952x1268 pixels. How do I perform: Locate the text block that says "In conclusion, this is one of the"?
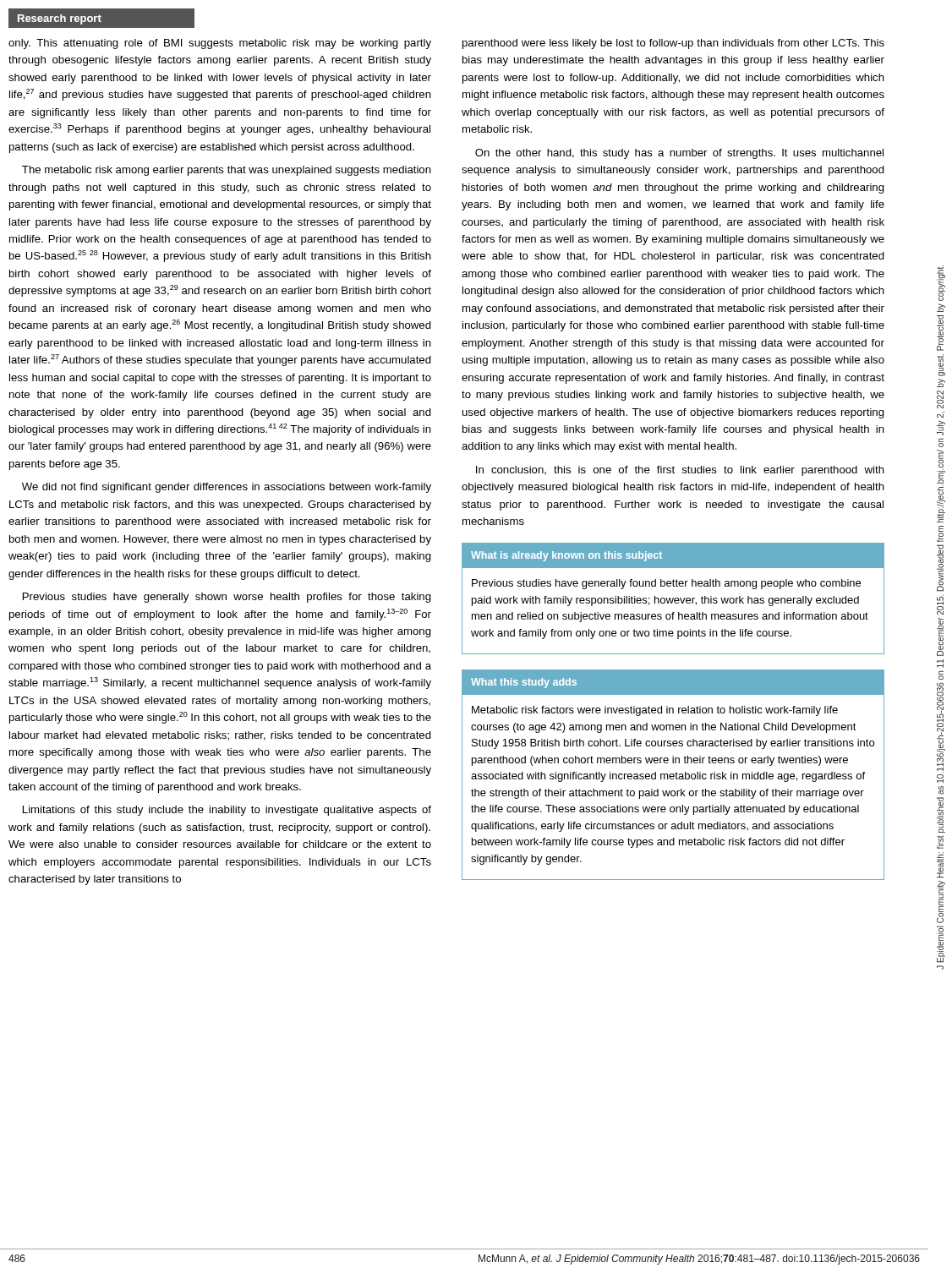(x=673, y=496)
